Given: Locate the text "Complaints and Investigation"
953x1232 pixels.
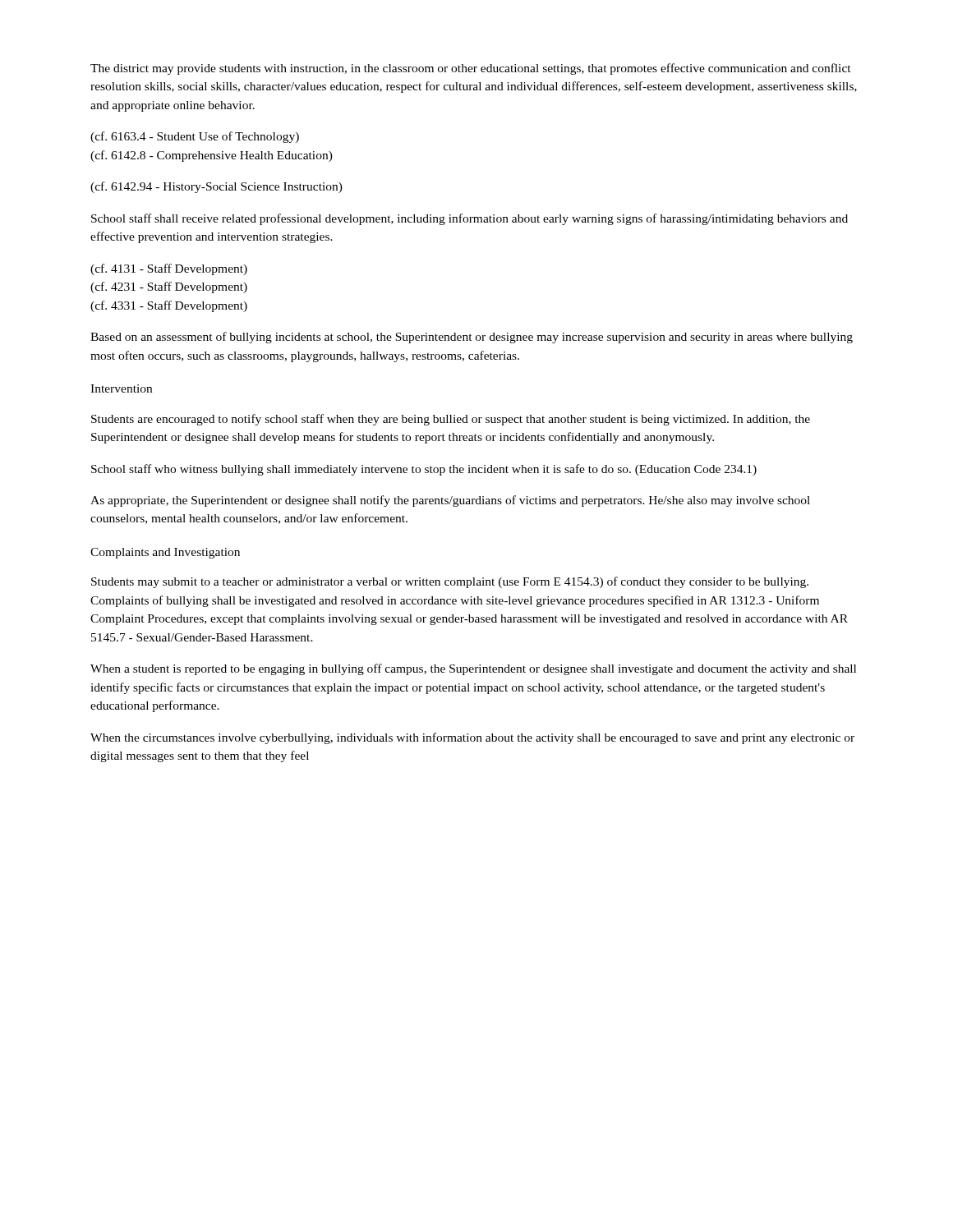Looking at the screenshot, I should [x=165, y=551].
